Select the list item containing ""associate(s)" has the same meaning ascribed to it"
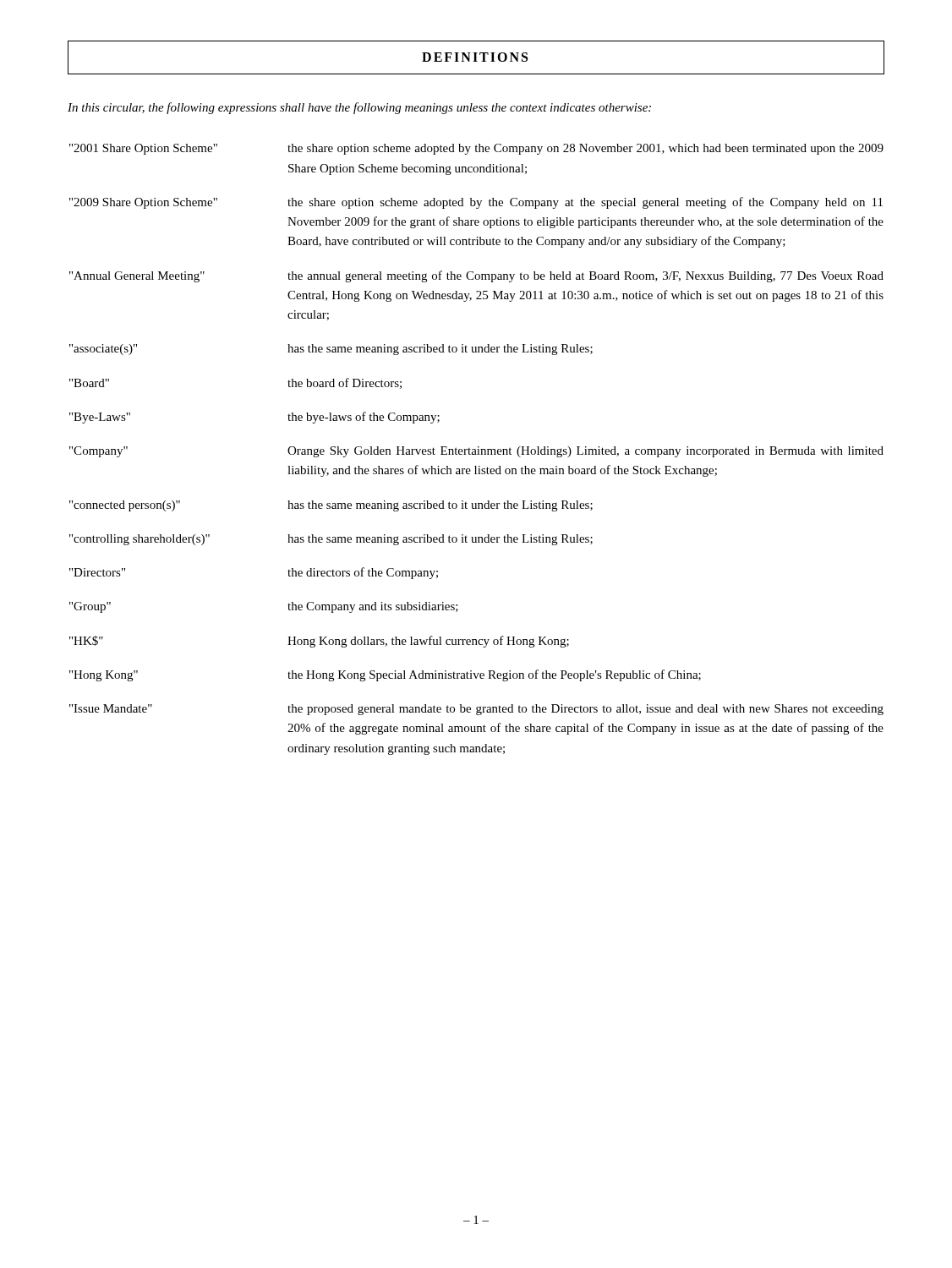This screenshot has width=952, height=1268. click(x=476, y=355)
